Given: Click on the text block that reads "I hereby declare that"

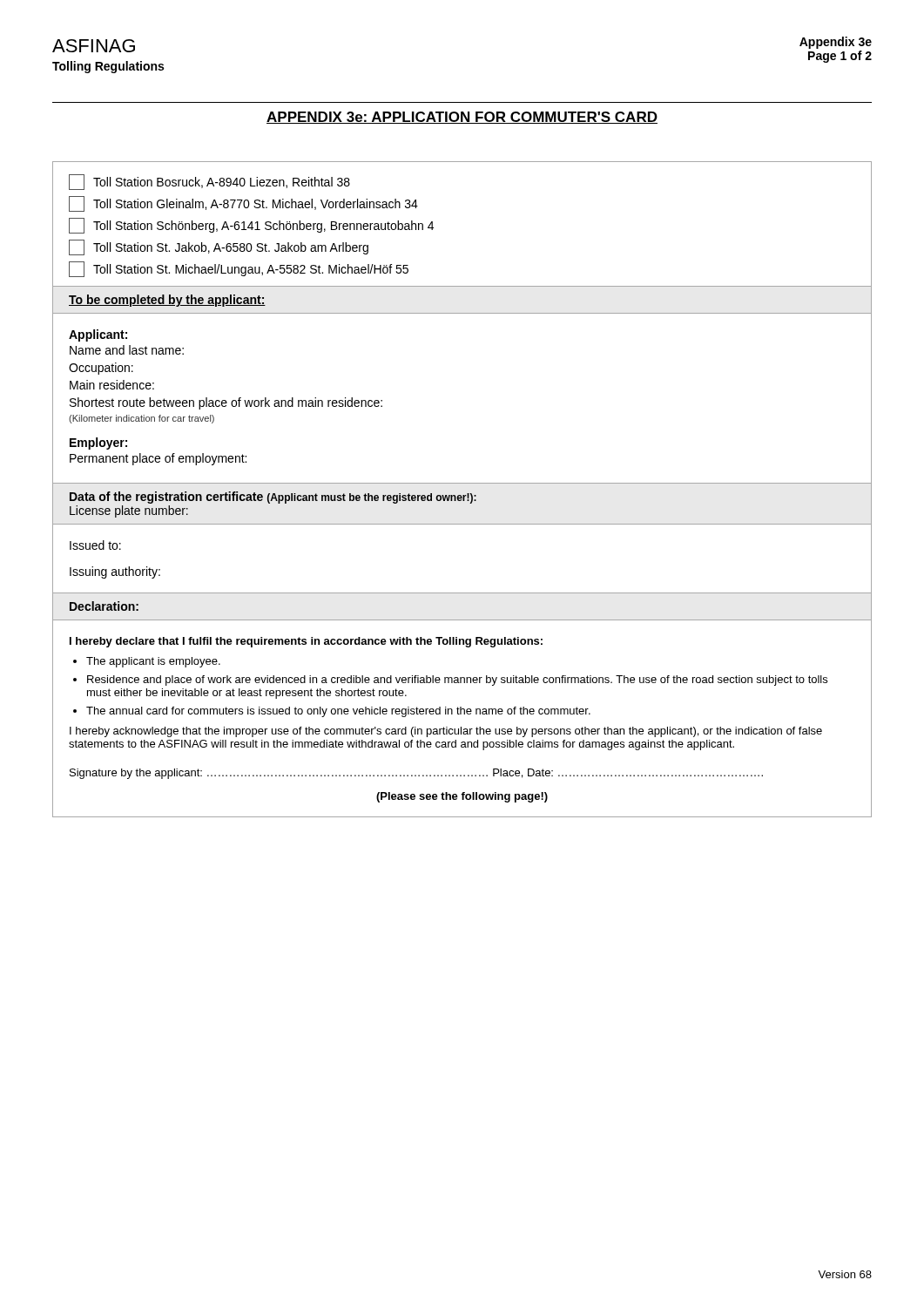Looking at the screenshot, I should (462, 718).
